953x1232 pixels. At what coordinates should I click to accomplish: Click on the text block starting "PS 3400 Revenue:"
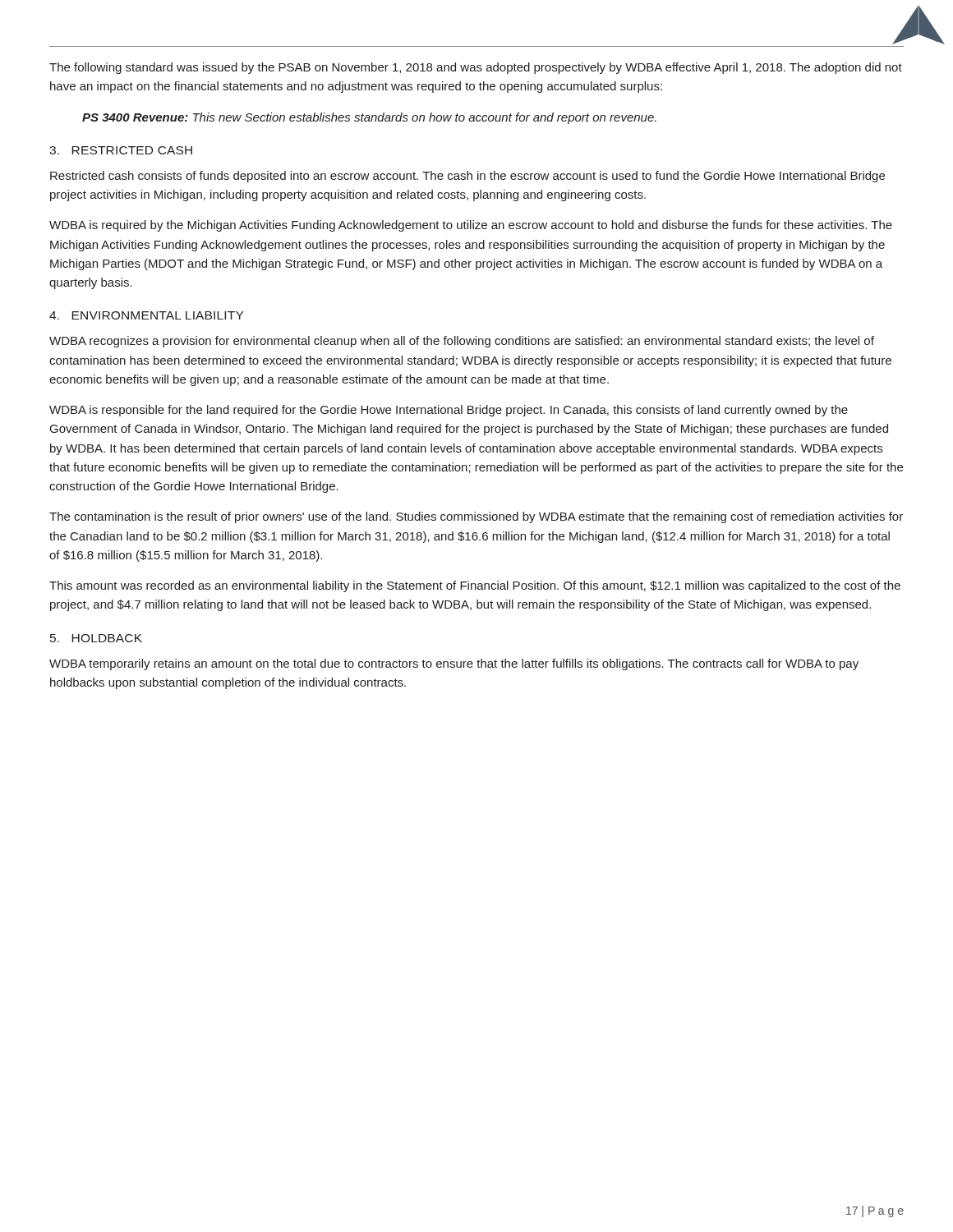click(370, 117)
